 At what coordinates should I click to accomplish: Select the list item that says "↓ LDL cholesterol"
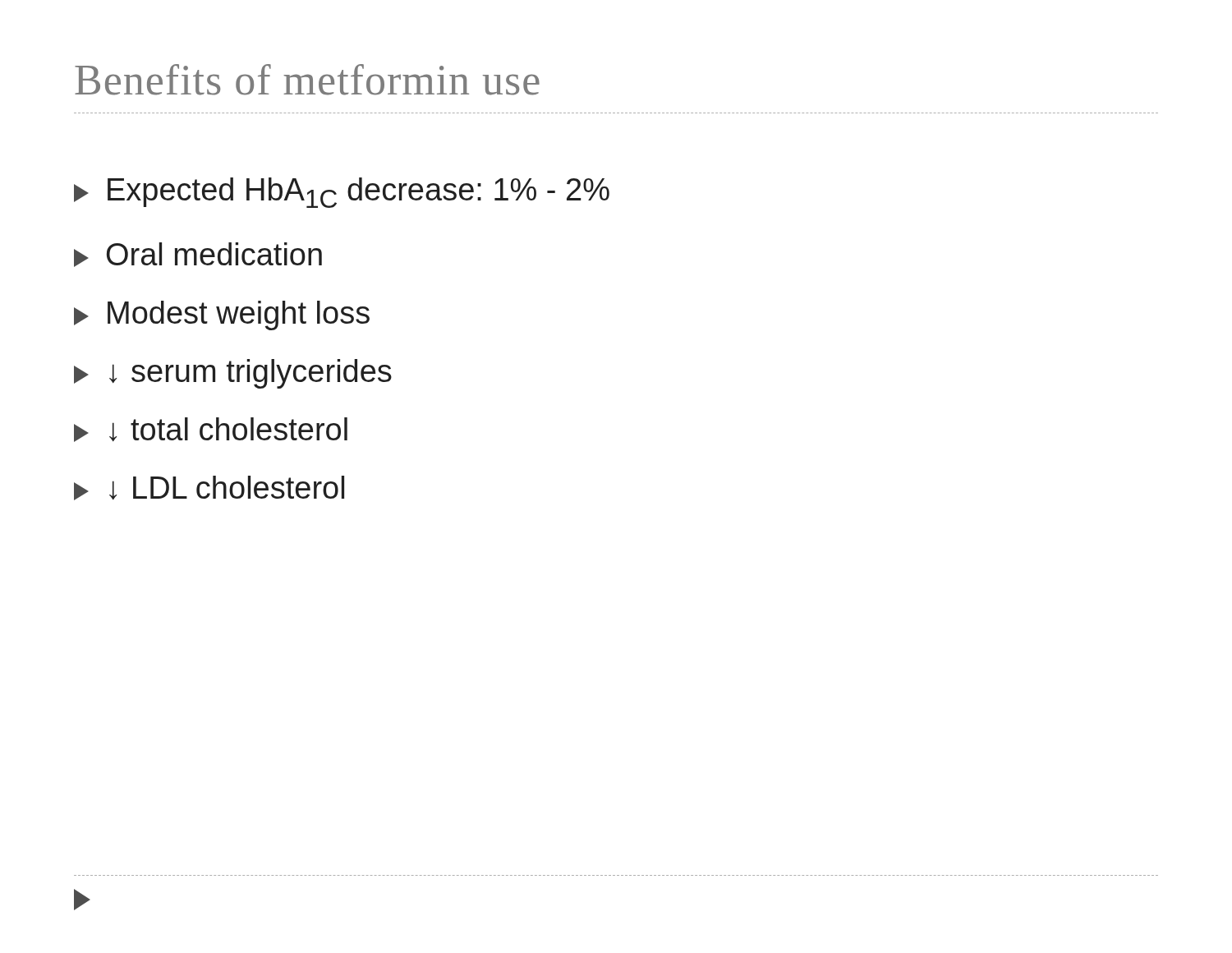tap(210, 488)
